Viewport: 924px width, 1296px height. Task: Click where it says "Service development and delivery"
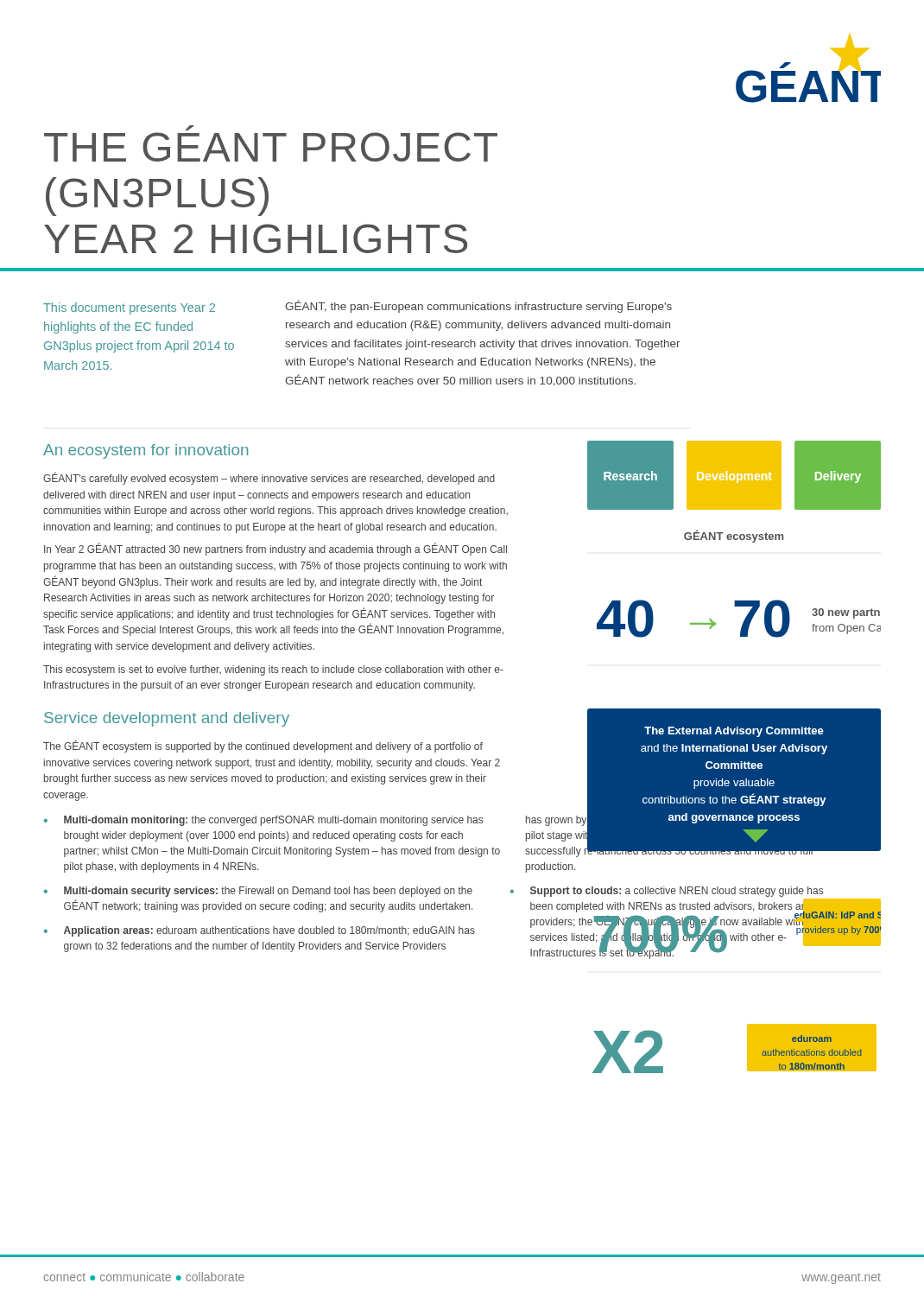[x=166, y=718]
